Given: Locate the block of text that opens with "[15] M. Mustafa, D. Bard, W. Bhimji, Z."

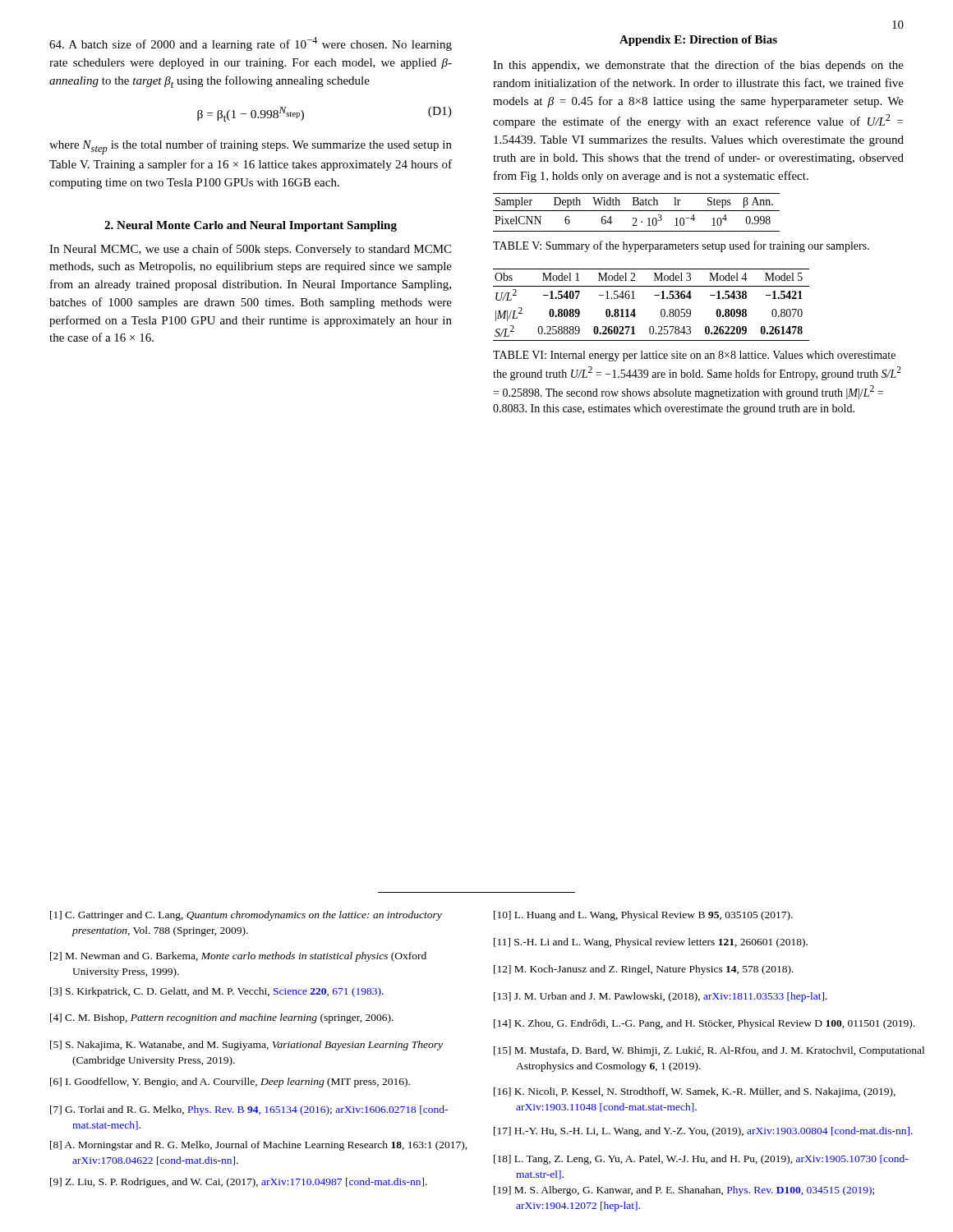Looking at the screenshot, I should pos(709,1058).
